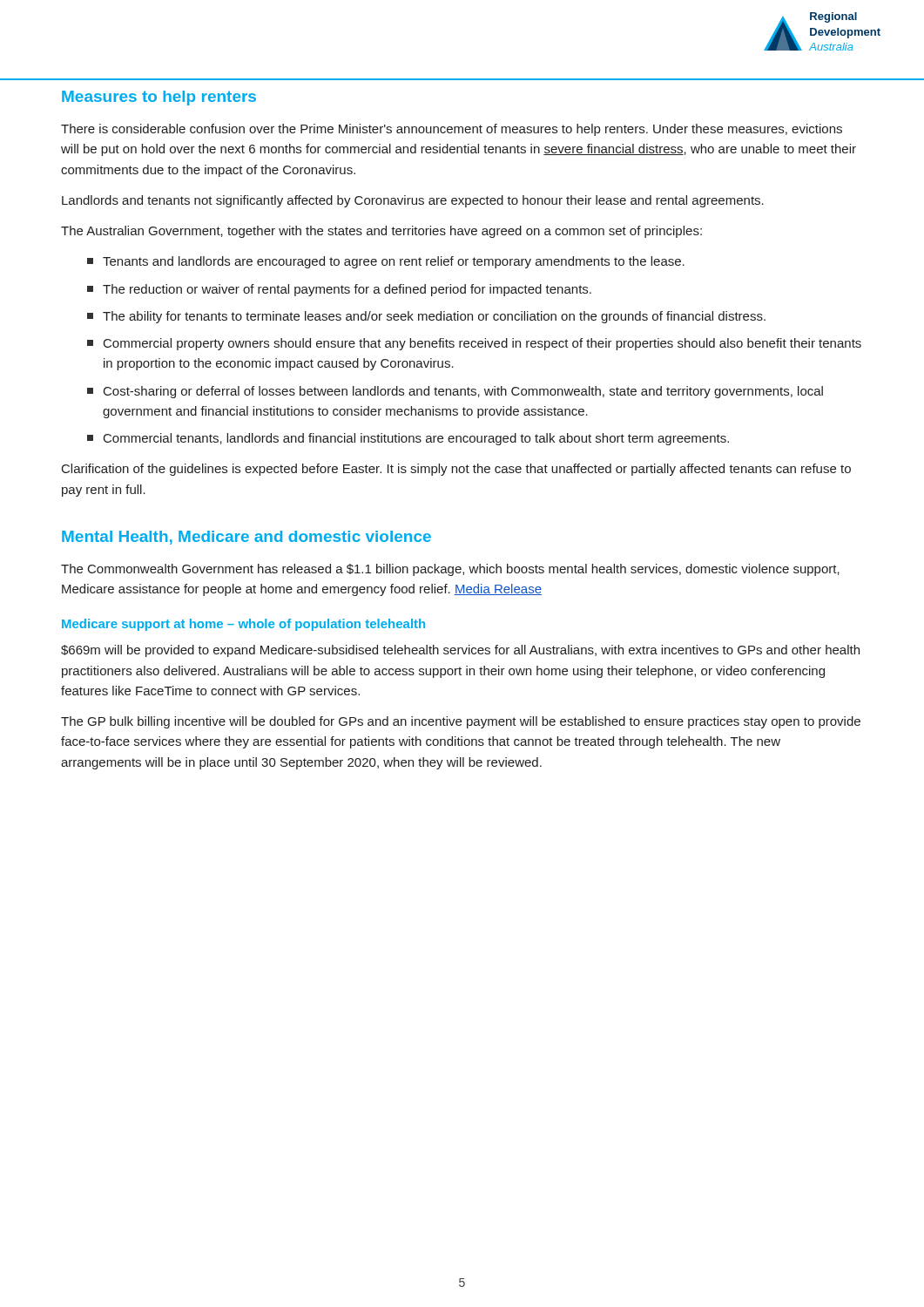Find the block on this page that starts "The GP bulk billing incentive will"
The image size is (924, 1307).
(x=462, y=741)
